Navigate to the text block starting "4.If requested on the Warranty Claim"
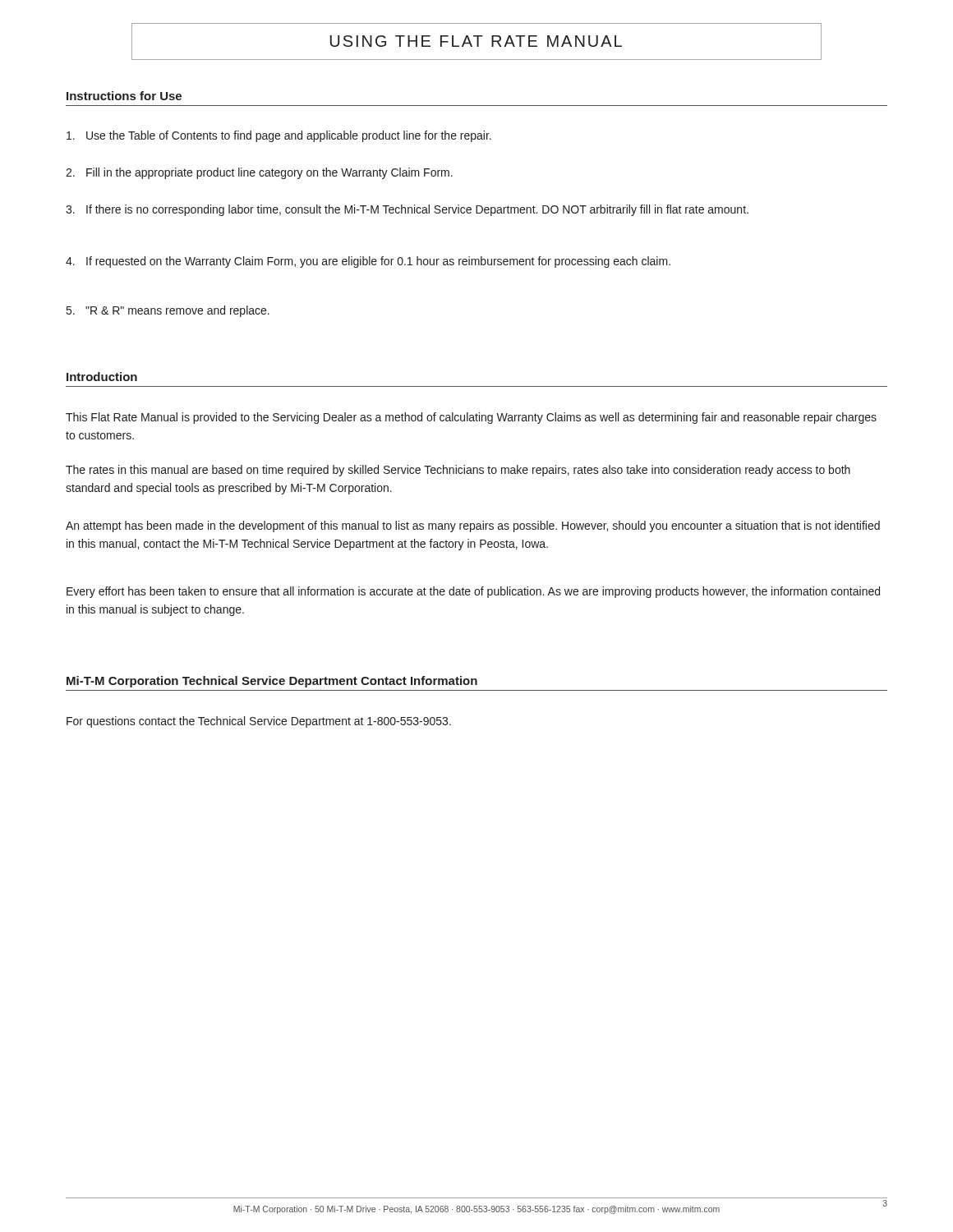The width and height of the screenshot is (953, 1232). point(475,262)
